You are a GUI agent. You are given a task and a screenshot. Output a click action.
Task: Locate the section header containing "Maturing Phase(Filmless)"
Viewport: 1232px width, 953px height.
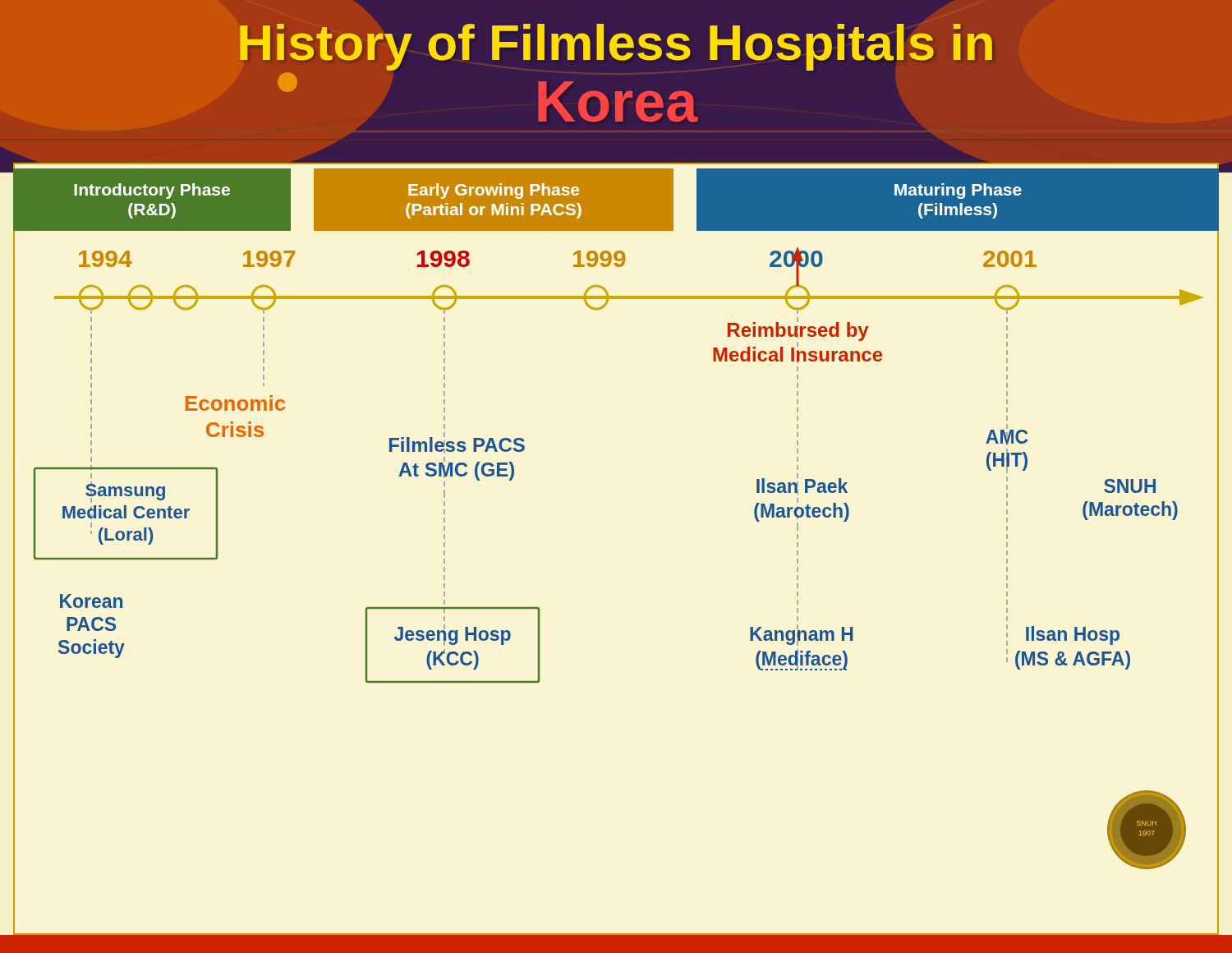tap(958, 200)
